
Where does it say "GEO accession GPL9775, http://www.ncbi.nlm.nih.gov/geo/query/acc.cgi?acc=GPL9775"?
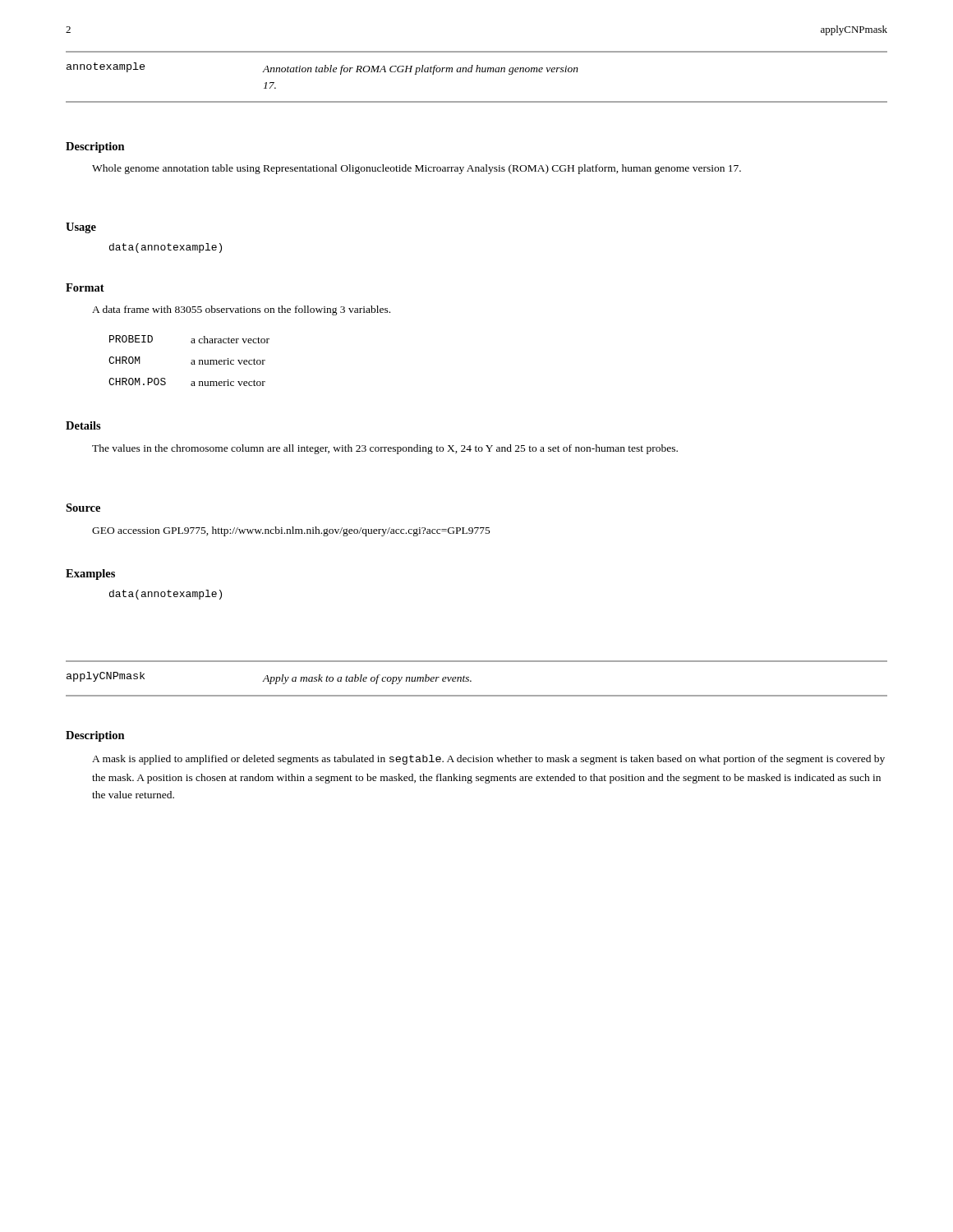[291, 530]
